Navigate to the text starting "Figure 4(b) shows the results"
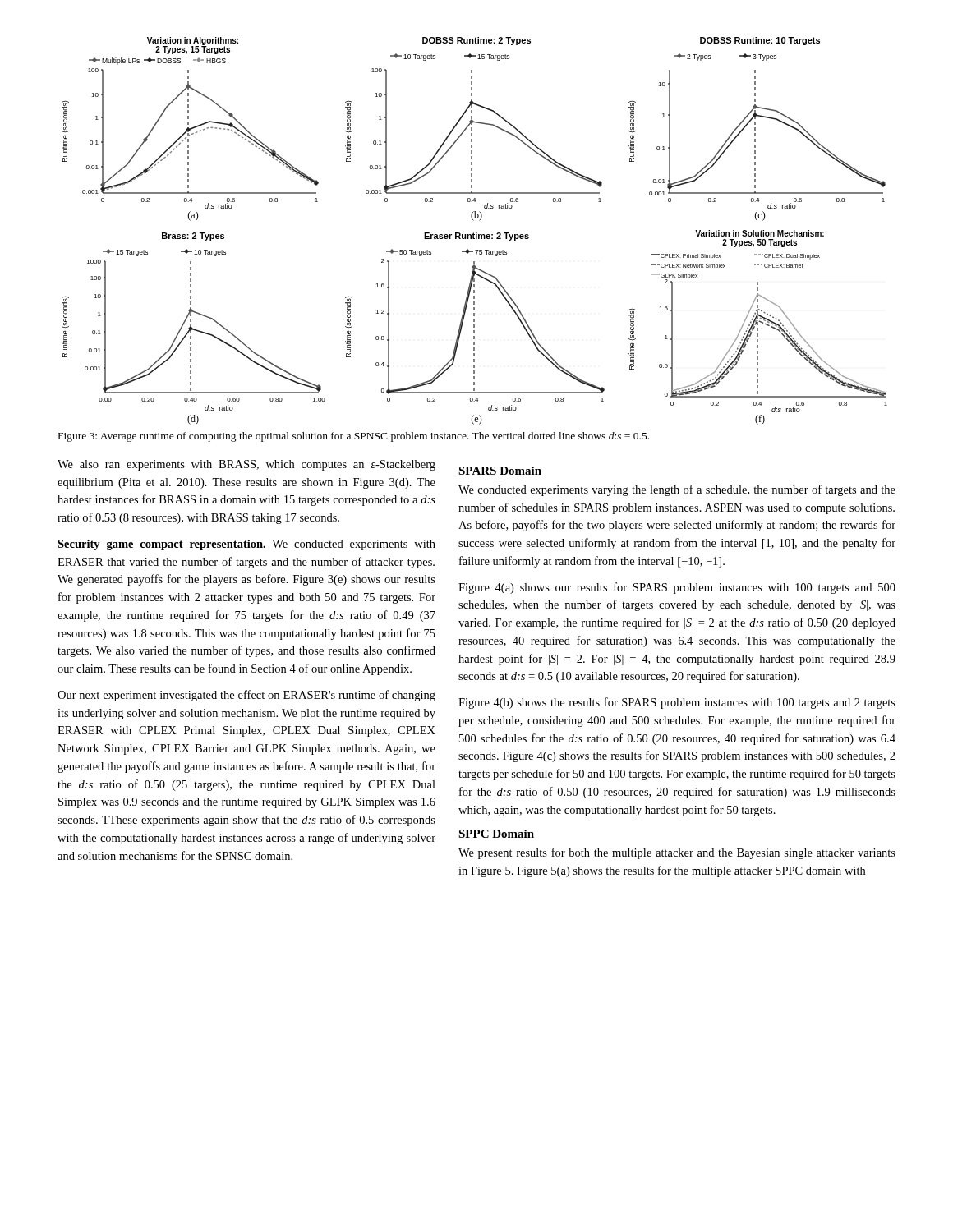953x1232 pixels. coord(677,756)
